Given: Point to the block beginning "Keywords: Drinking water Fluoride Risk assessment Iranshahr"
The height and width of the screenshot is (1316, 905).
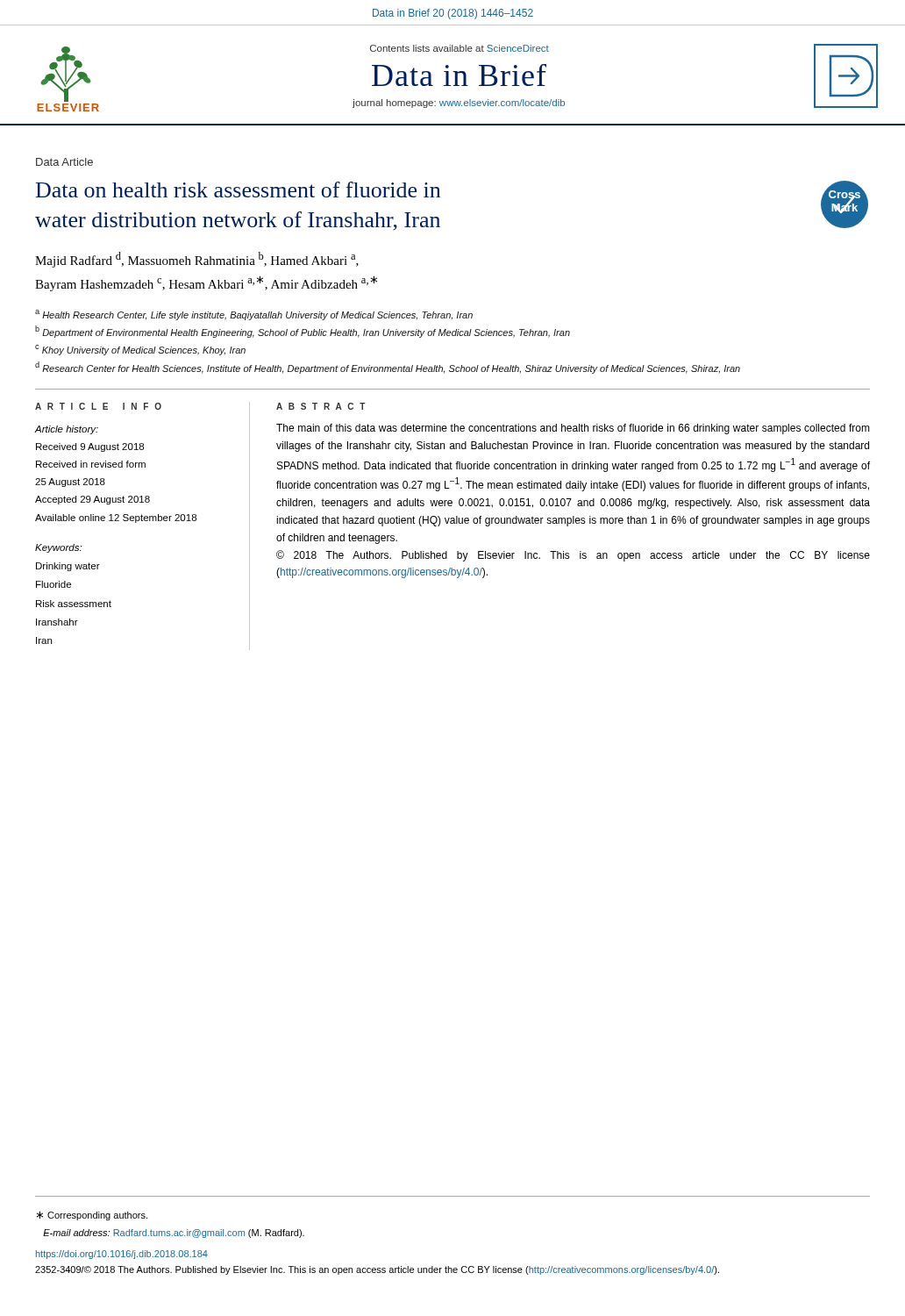Looking at the screenshot, I should pyautogui.click(x=73, y=594).
